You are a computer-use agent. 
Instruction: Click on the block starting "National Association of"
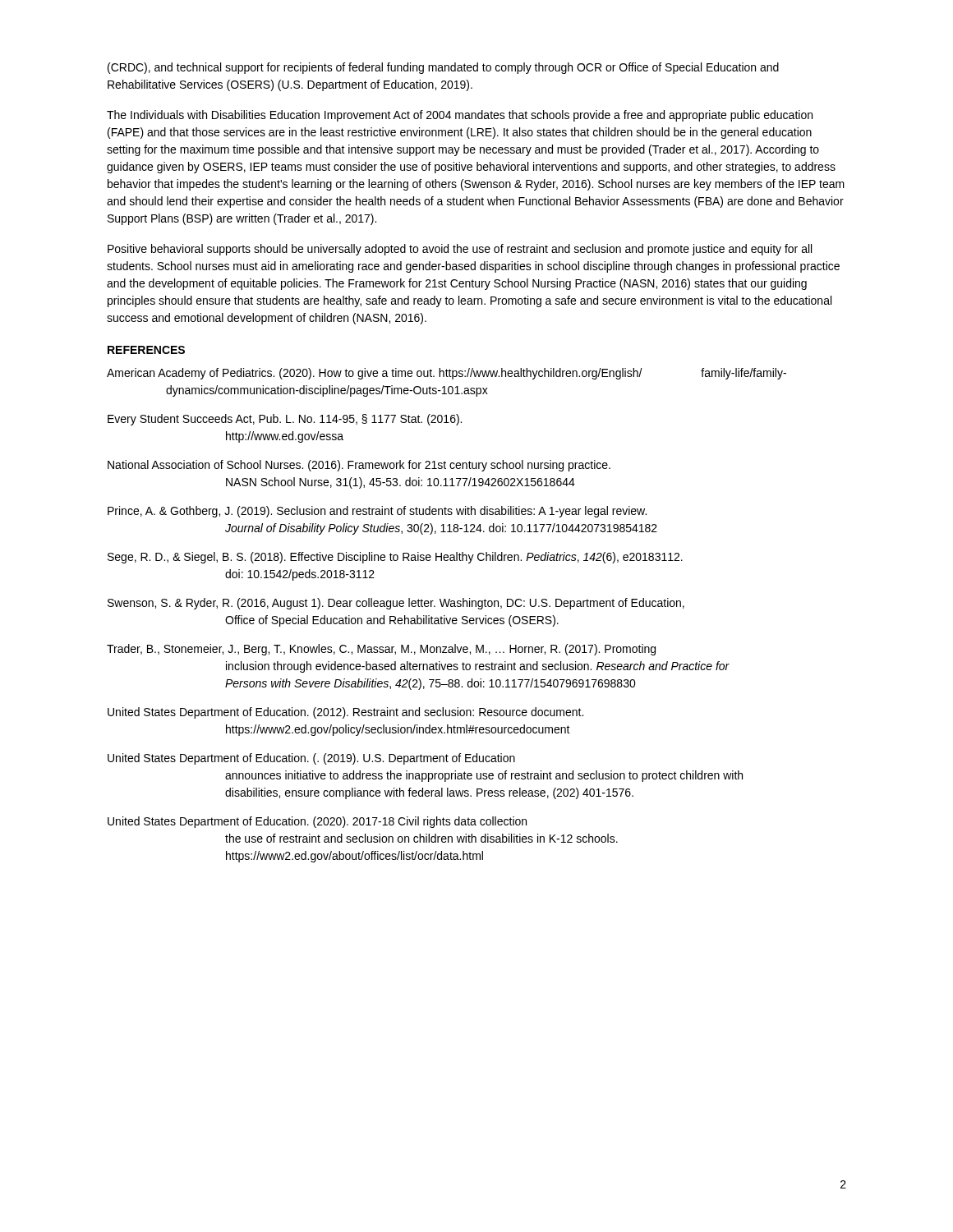pos(359,474)
